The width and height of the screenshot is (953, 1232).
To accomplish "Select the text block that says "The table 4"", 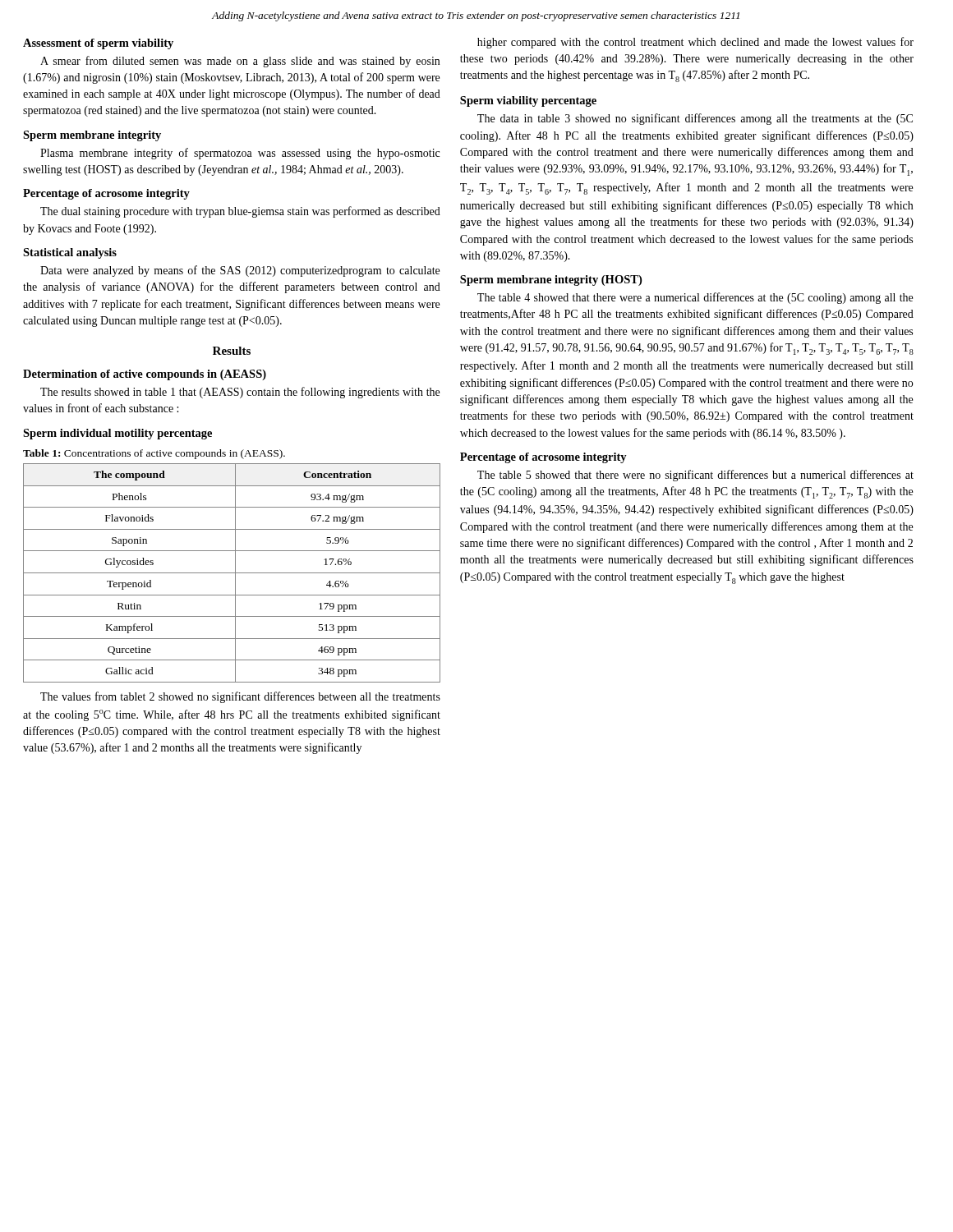I will 687,365.
